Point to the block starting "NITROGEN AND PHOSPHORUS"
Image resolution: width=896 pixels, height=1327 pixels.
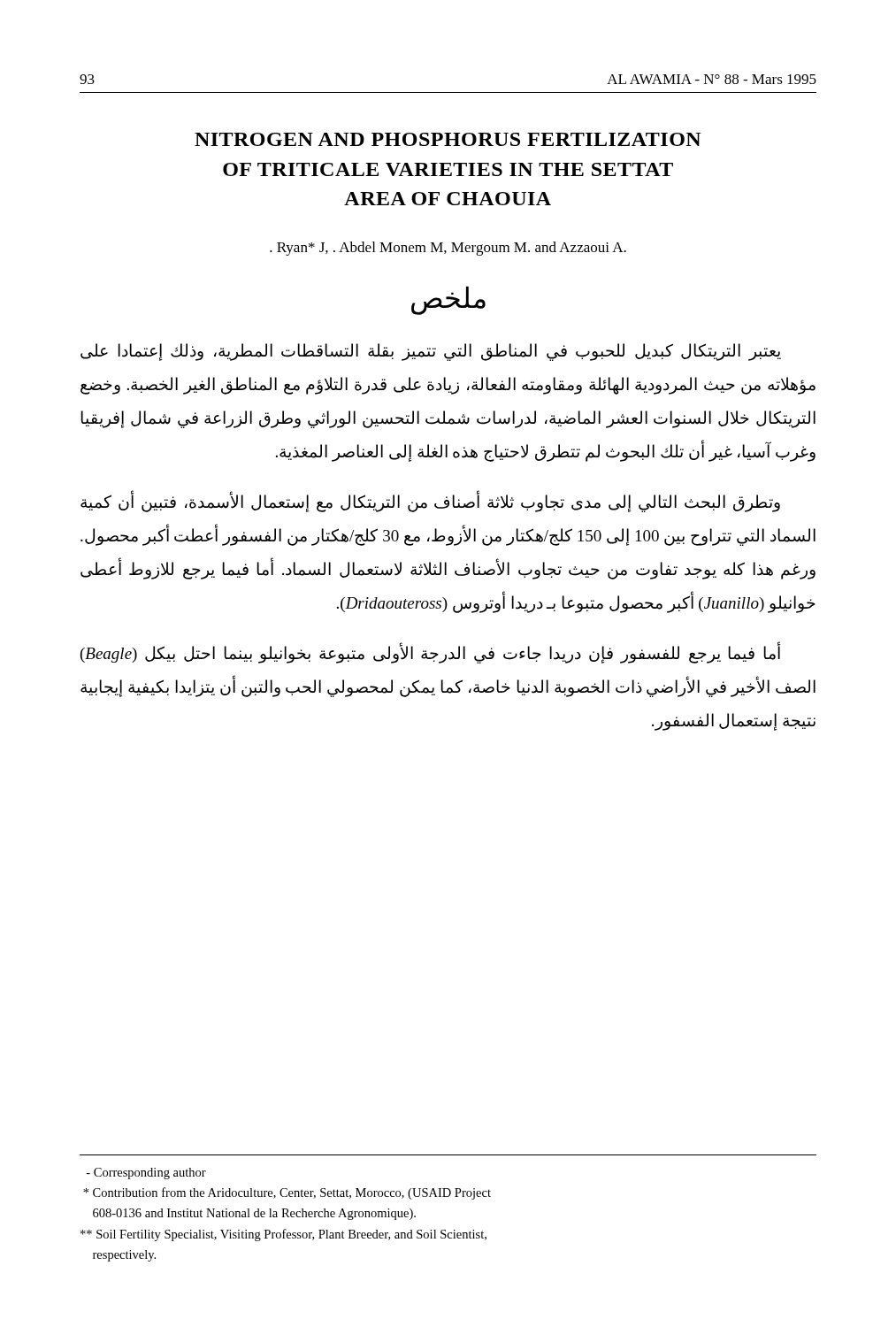[x=448, y=169]
